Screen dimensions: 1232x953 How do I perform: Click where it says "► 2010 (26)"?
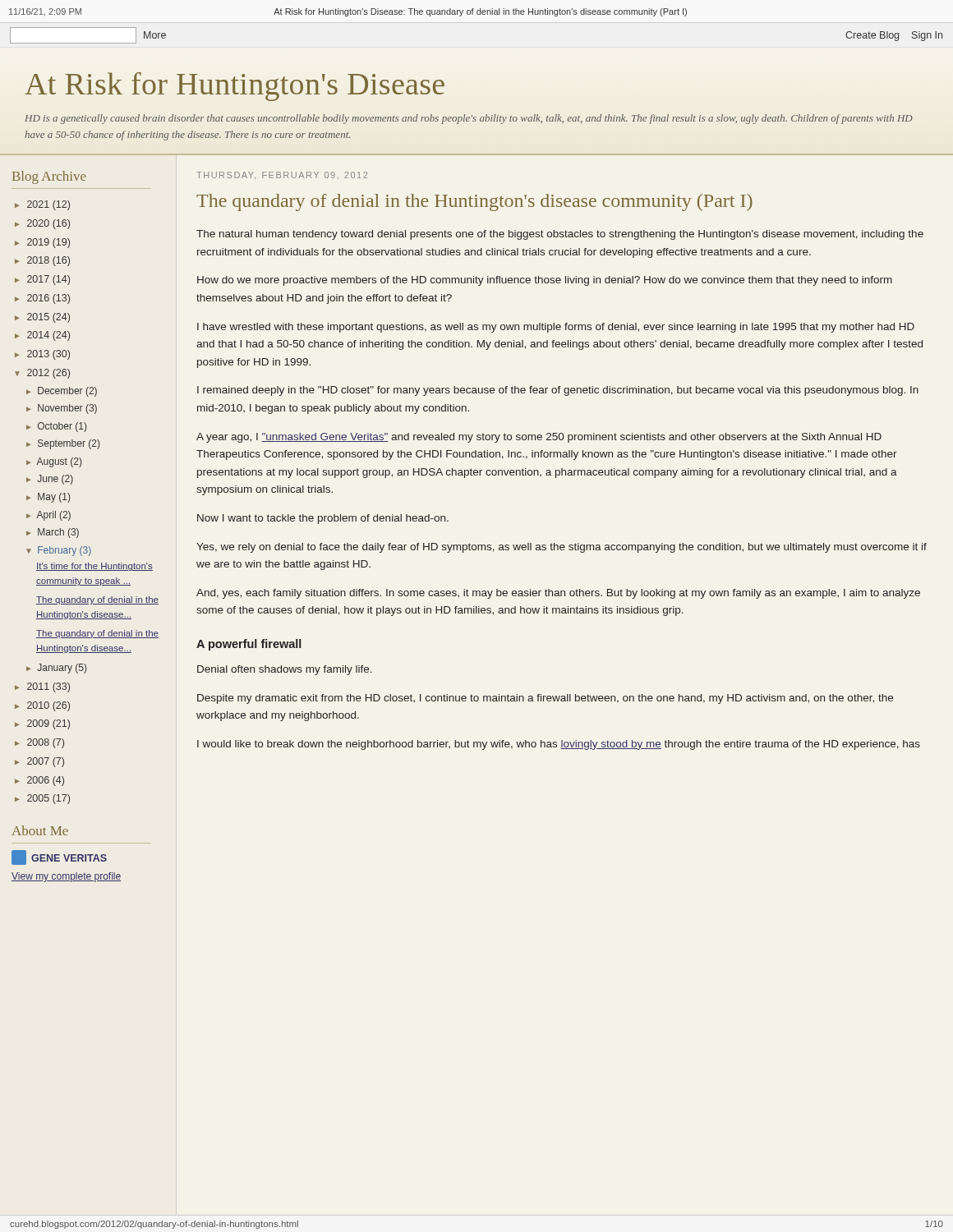(42, 706)
